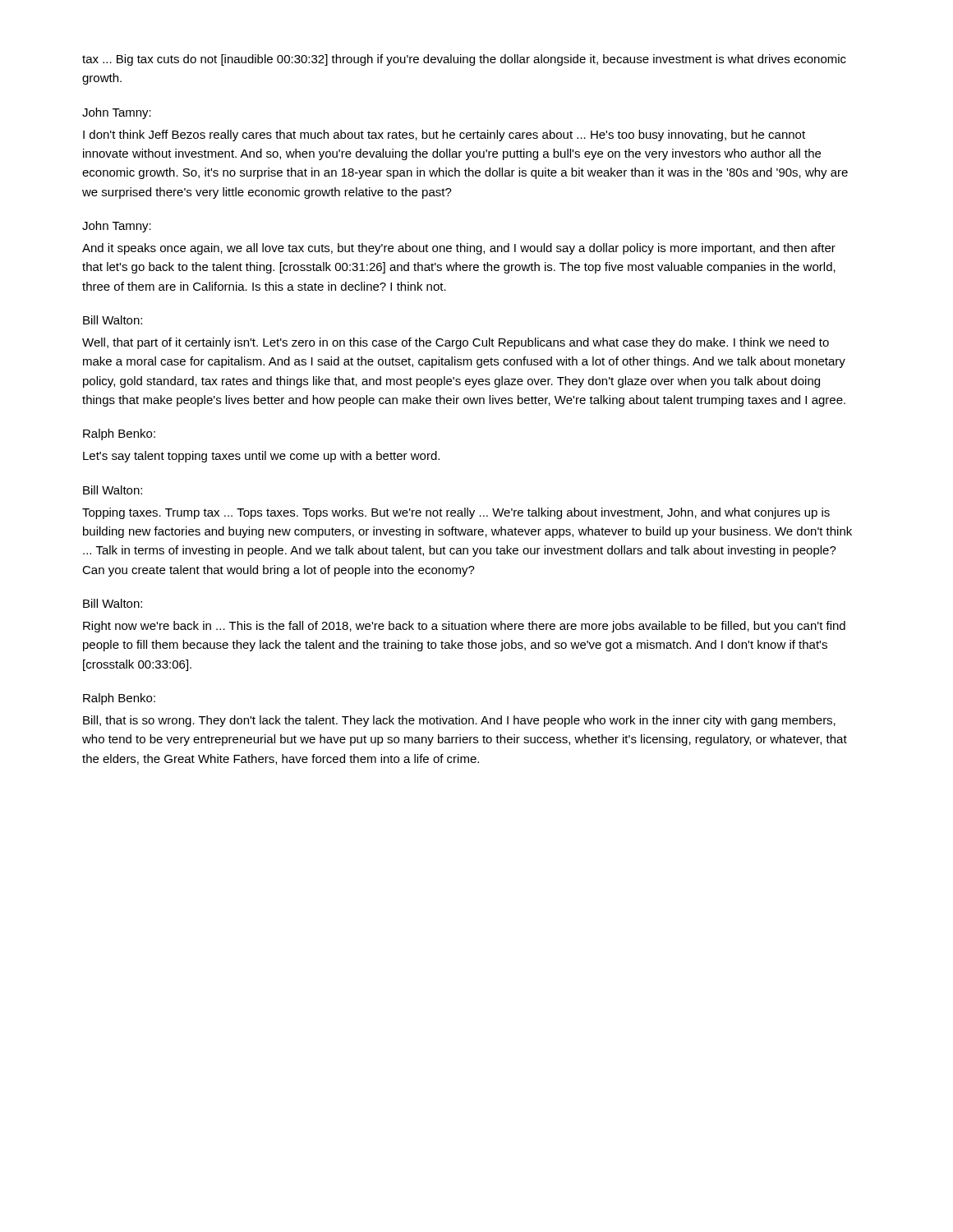
Task: Click on the element starting "Let's say talent topping taxes until we"
Action: tap(261, 456)
